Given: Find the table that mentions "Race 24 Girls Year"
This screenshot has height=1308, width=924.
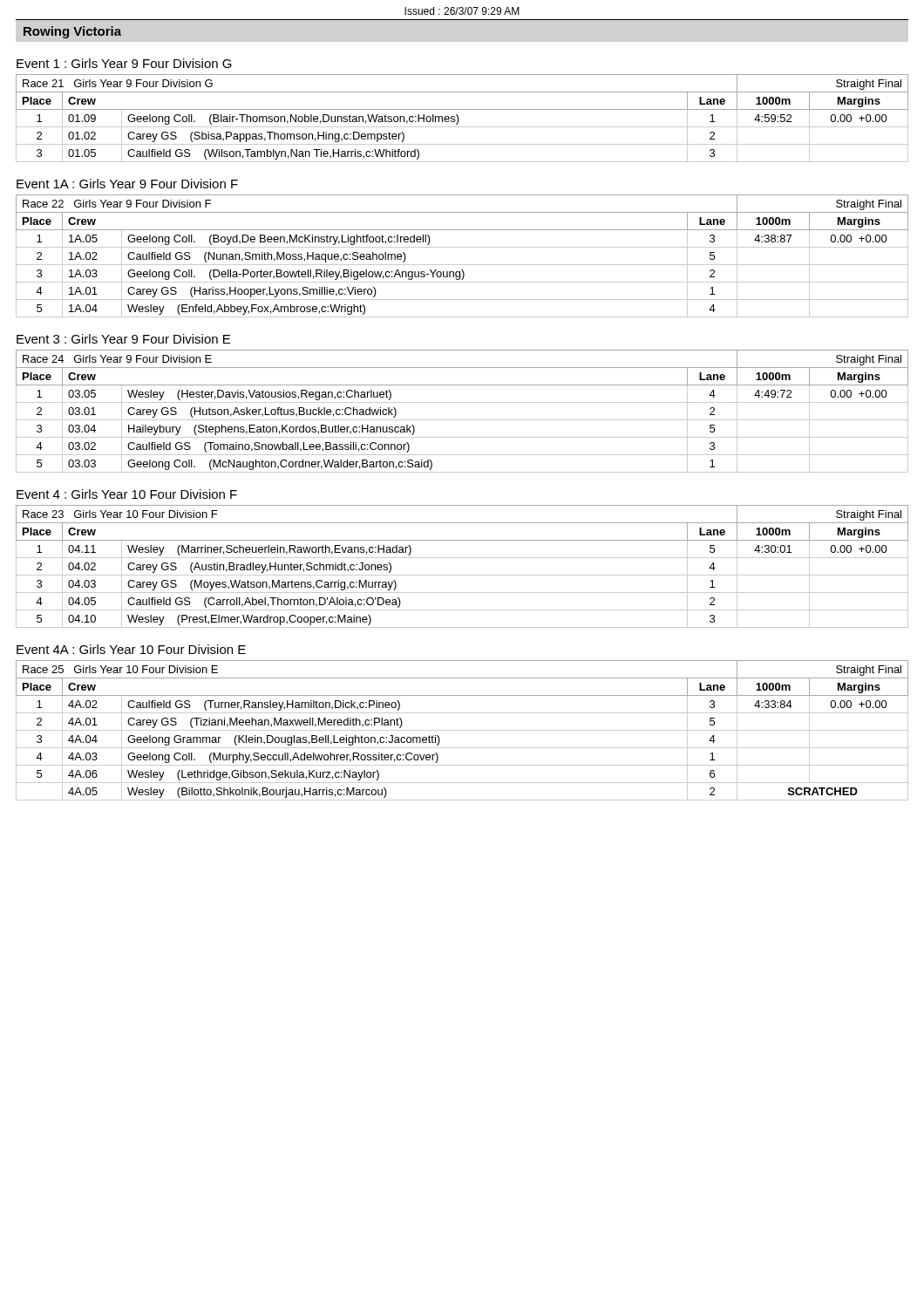Looking at the screenshot, I should (x=462, y=411).
